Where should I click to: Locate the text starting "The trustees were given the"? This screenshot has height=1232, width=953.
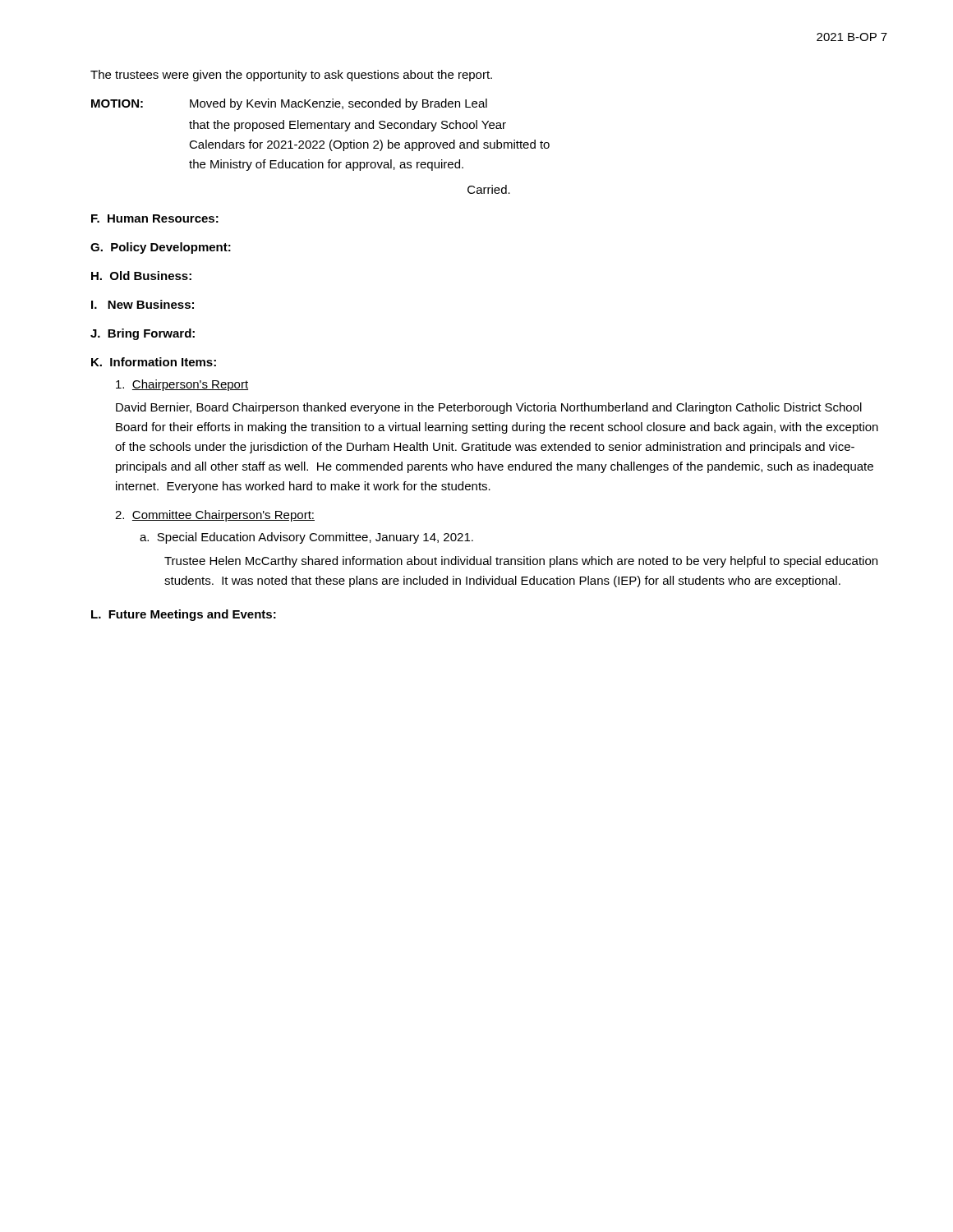[292, 74]
